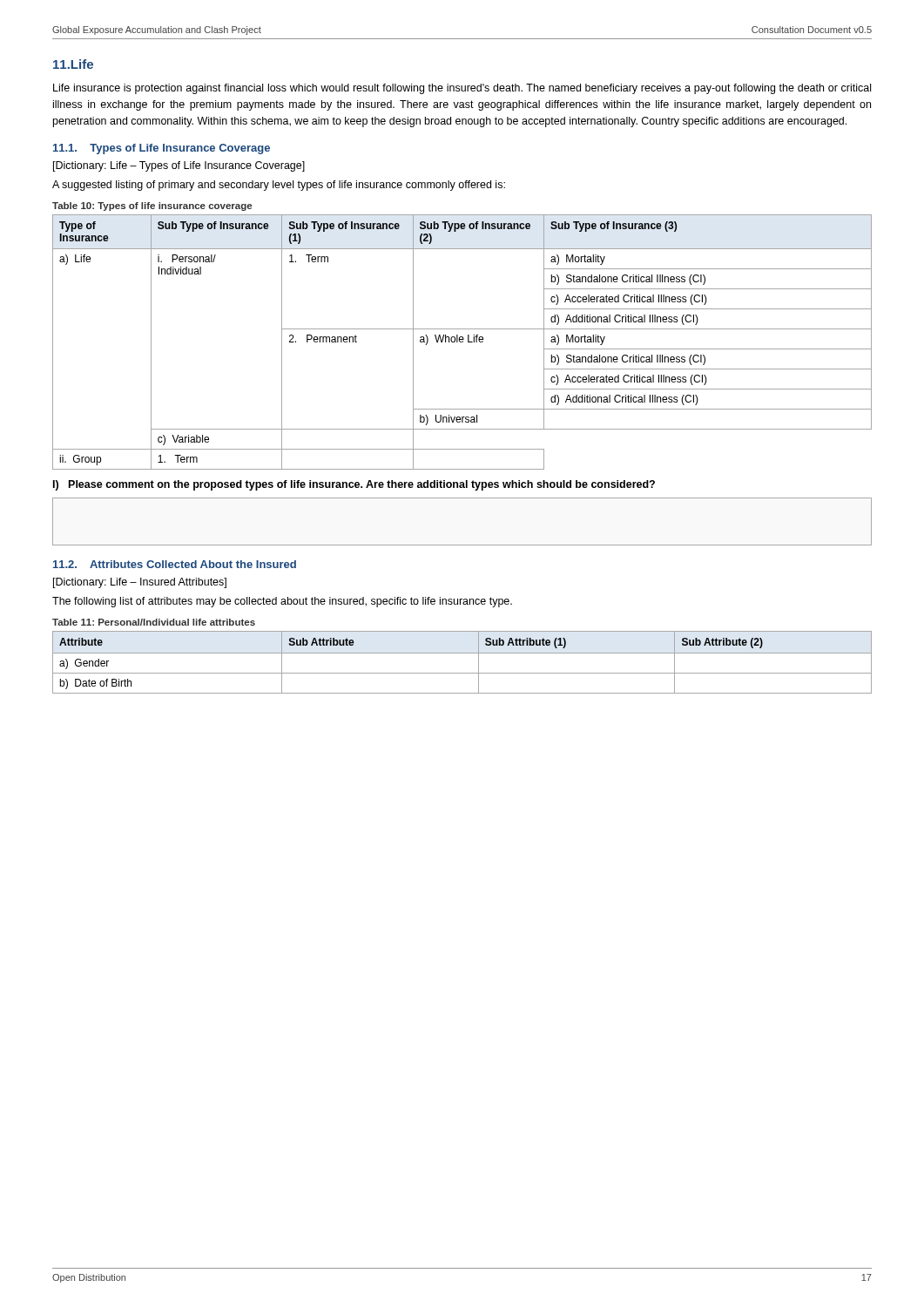
Task: Where is the caption that starts "Table 10: Types"?
Action: pyautogui.click(x=152, y=206)
